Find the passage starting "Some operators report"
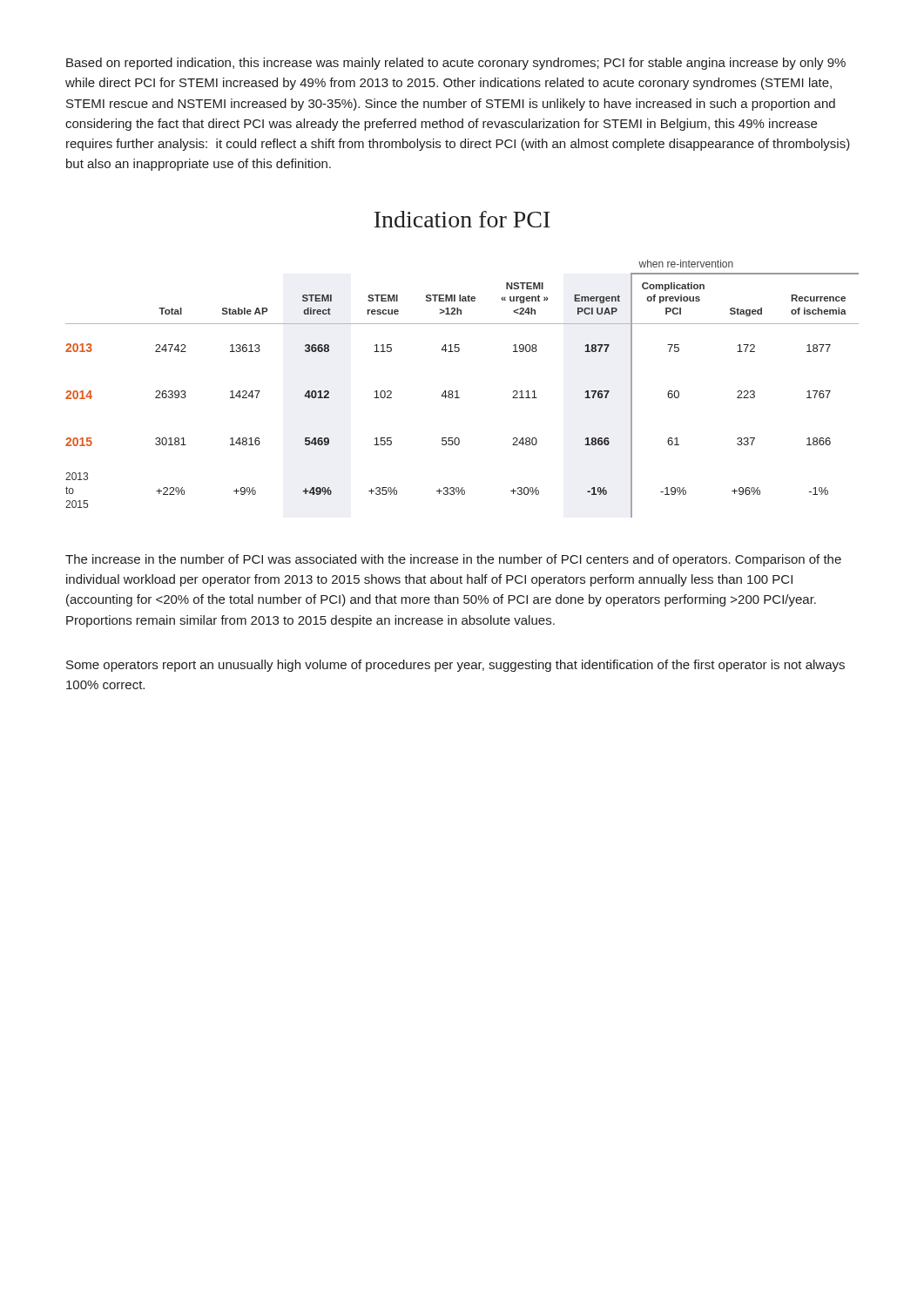Screen dimensions: 1307x924 (455, 674)
